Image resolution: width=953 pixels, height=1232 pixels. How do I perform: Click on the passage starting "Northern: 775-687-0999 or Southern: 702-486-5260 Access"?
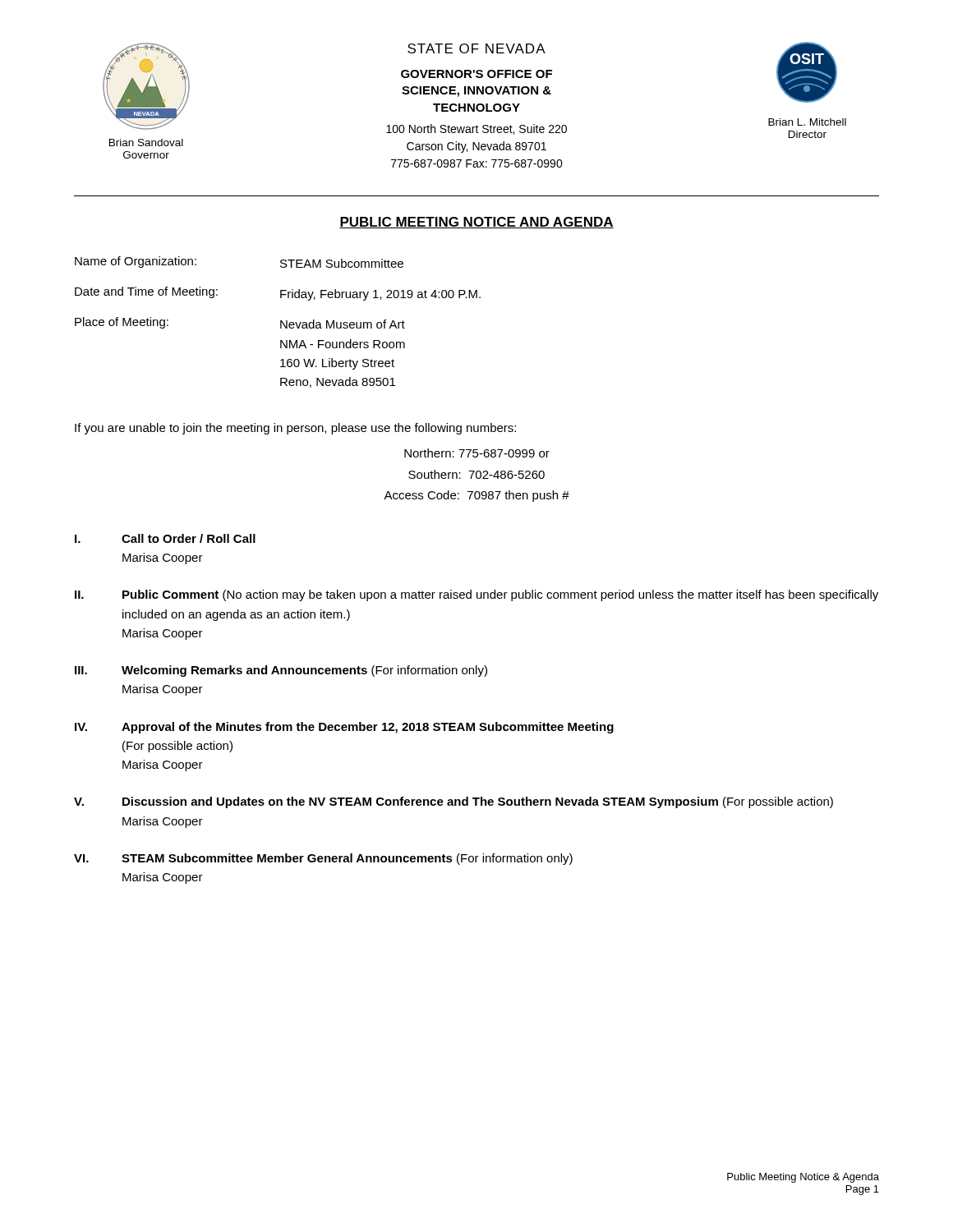coord(476,474)
